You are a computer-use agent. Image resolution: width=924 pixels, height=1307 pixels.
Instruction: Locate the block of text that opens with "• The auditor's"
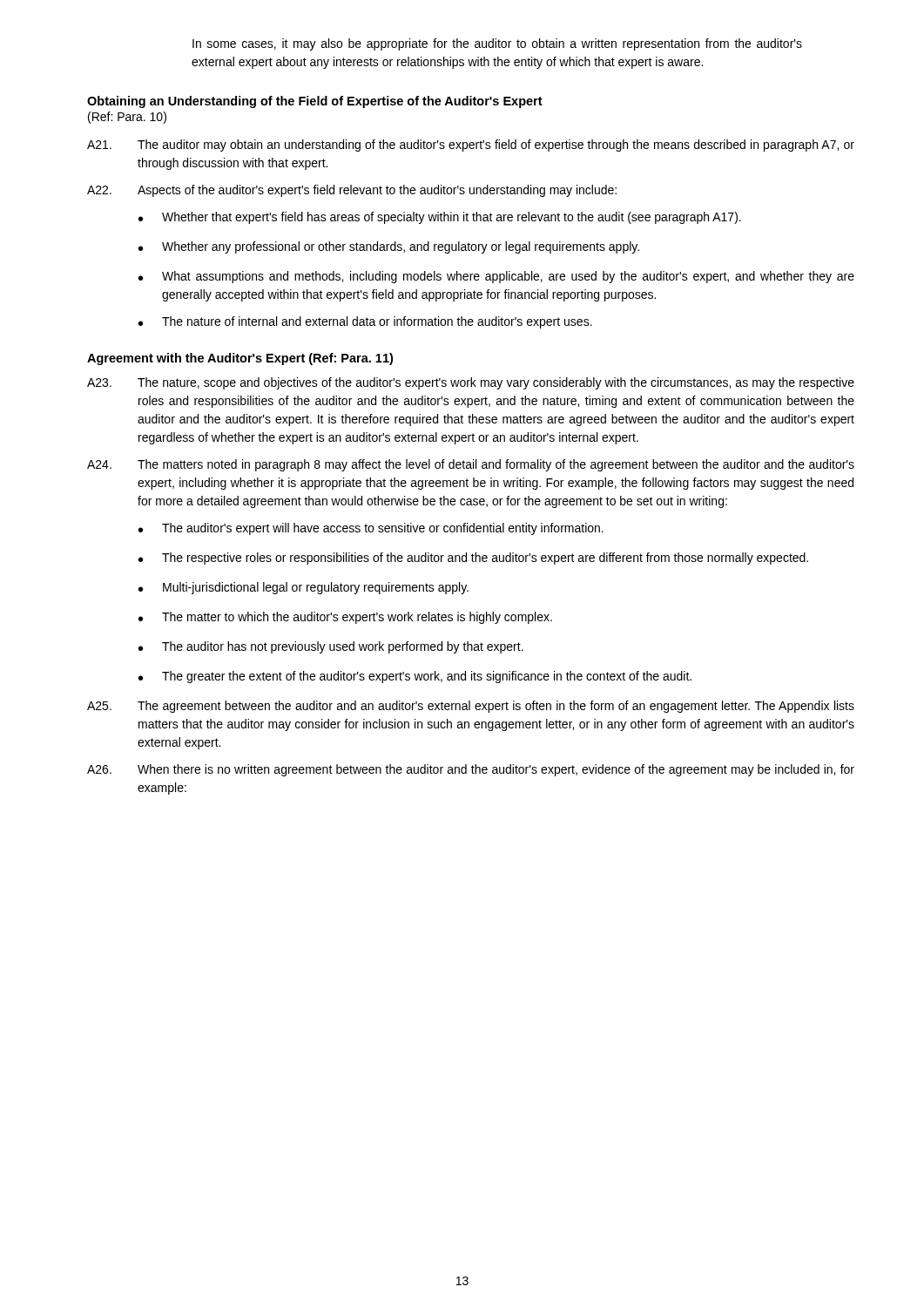[x=496, y=530]
